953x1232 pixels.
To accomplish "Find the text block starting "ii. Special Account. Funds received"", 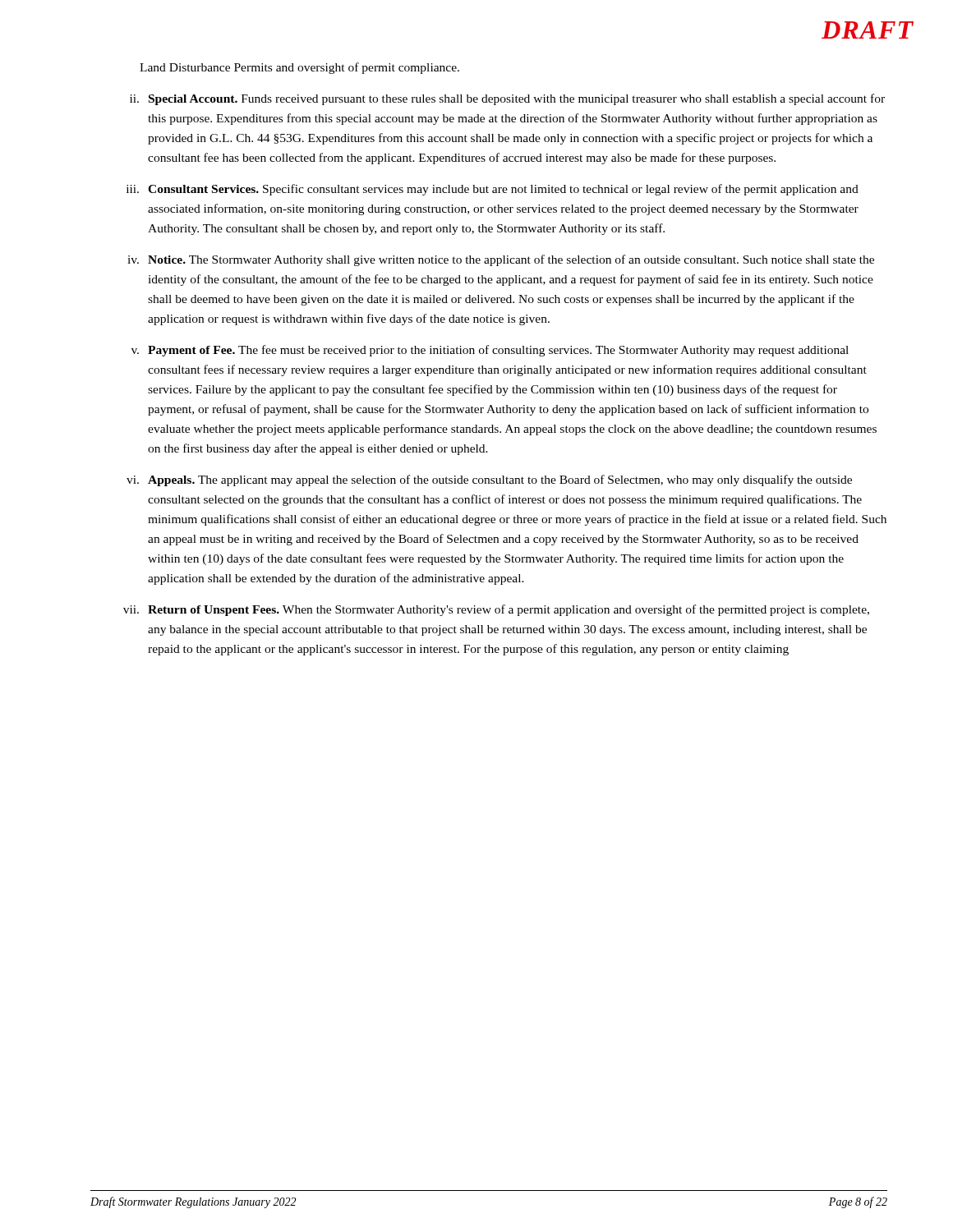I will pyautogui.click(x=489, y=128).
